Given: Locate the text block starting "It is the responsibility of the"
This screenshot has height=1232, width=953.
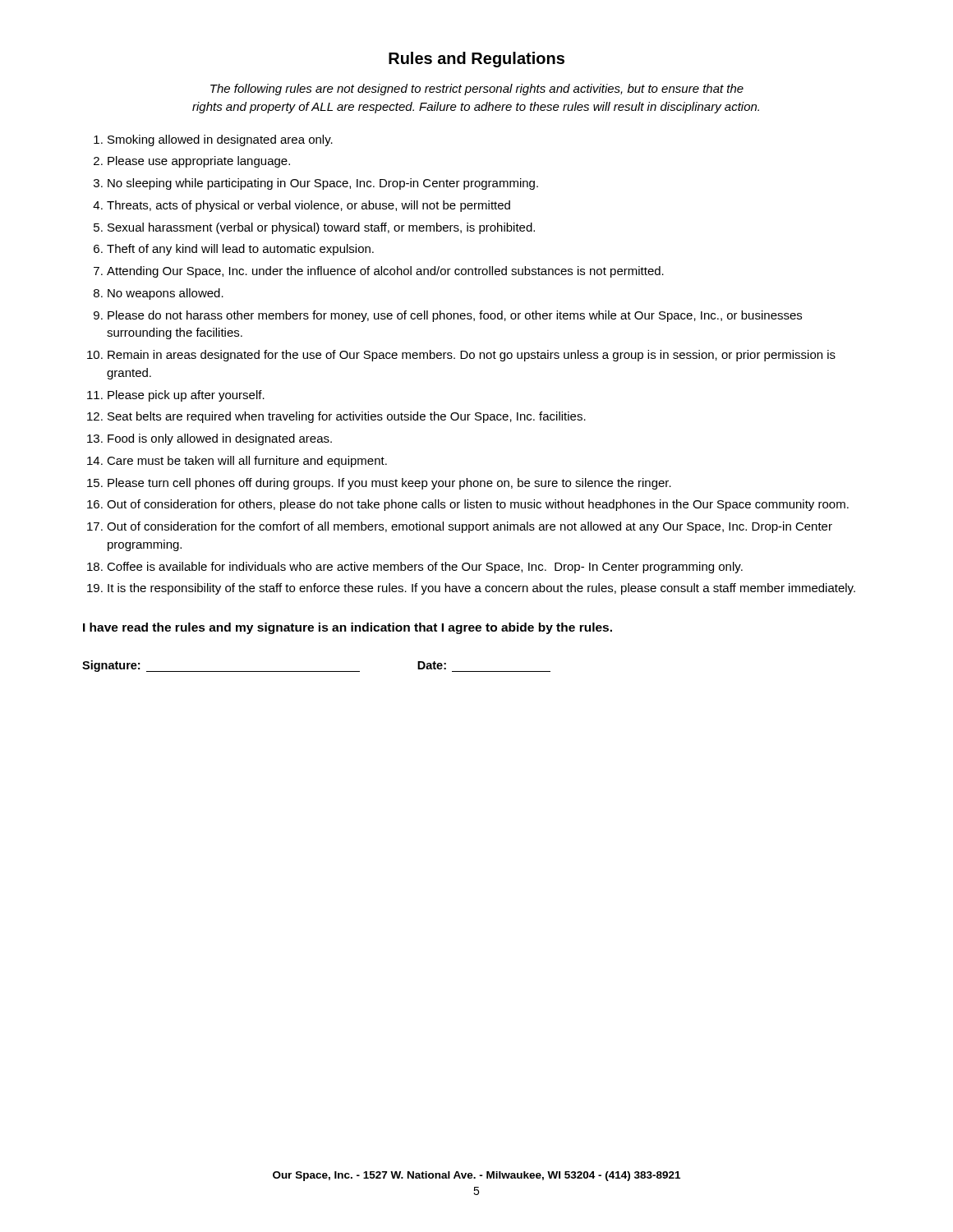Looking at the screenshot, I should (x=482, y=588).
